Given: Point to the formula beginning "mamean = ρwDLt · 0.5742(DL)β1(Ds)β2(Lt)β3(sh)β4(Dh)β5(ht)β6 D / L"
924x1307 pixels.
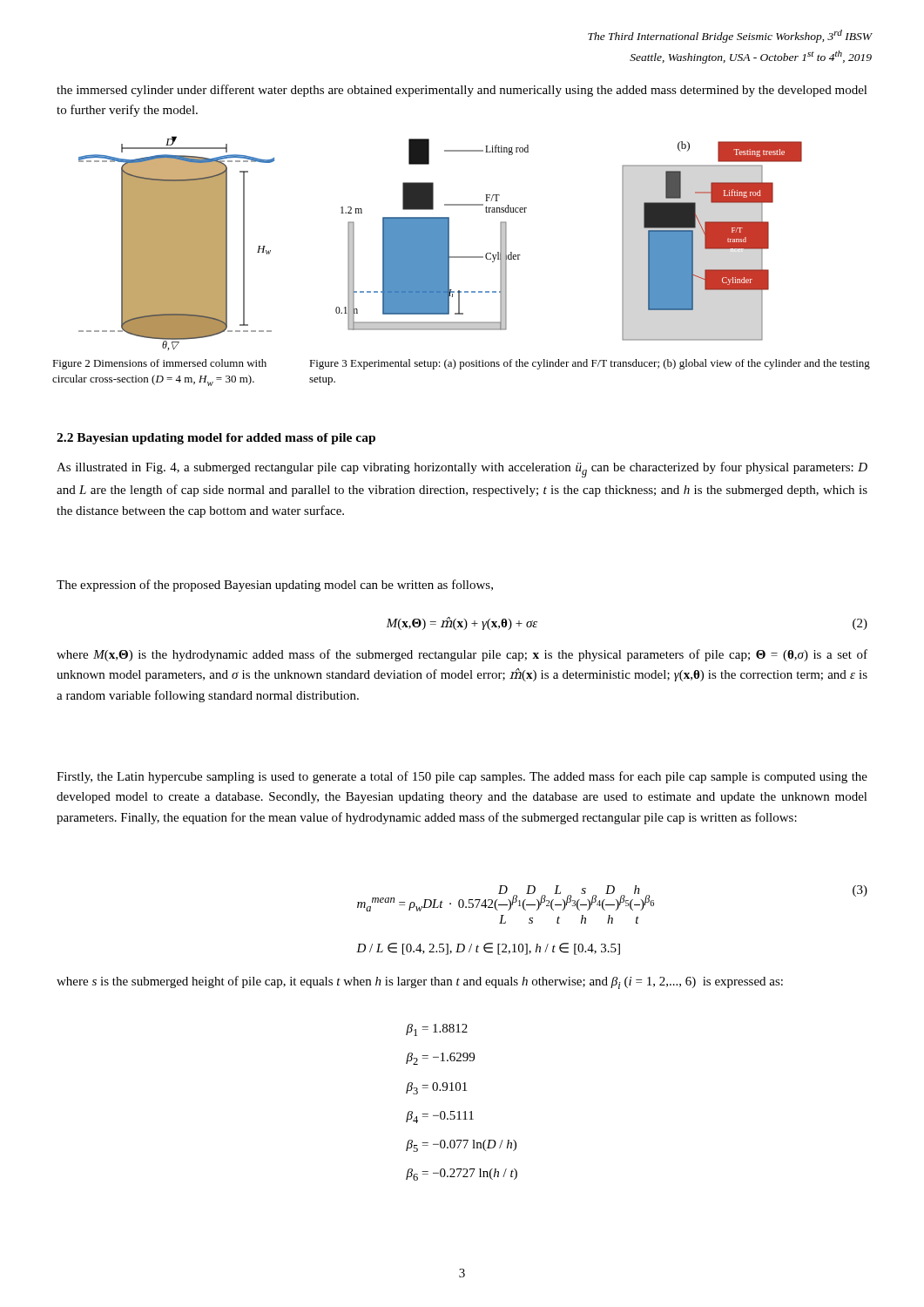Looking at the screenshot, I should point(462,919).
